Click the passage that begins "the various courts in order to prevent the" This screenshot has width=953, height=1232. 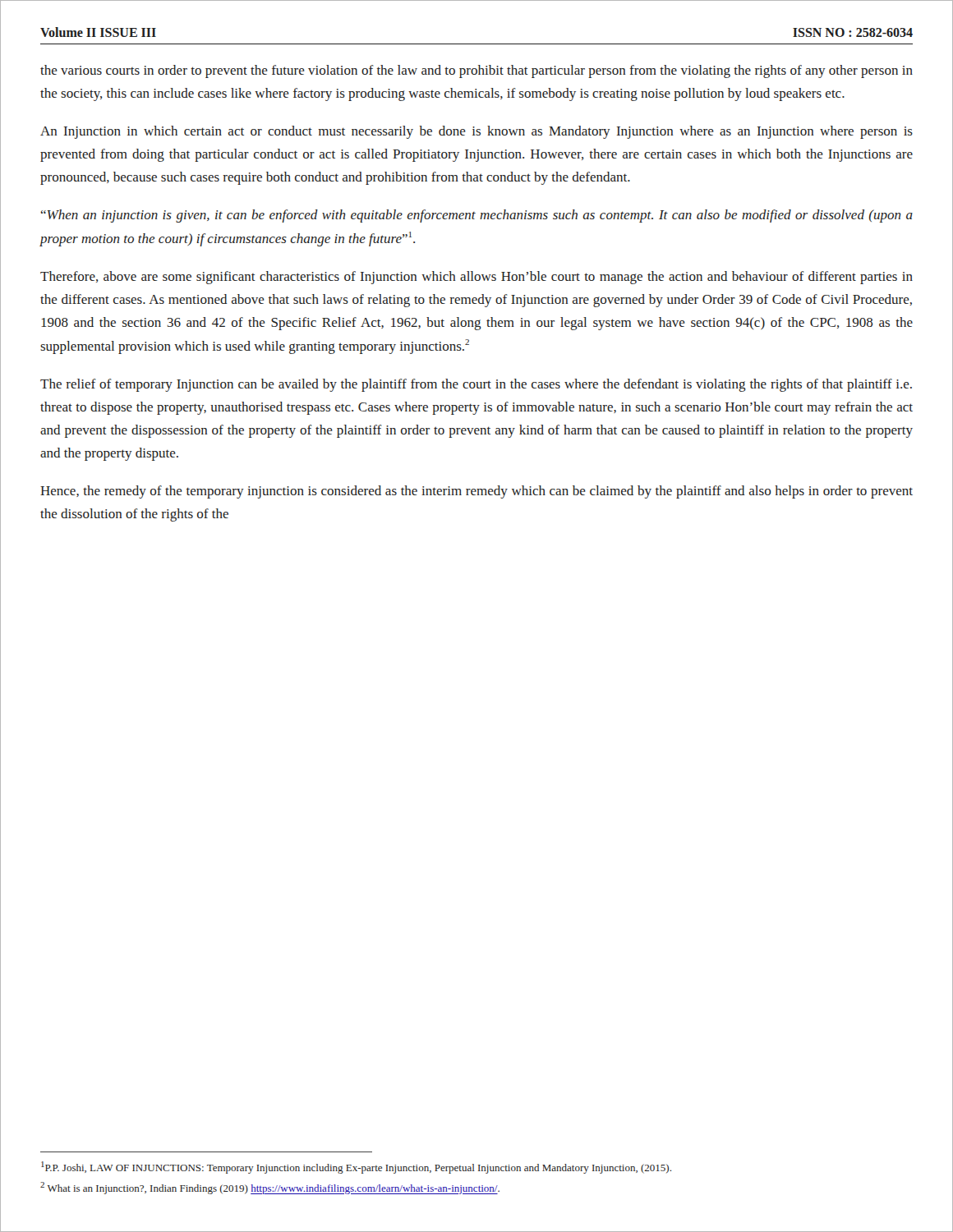click(x=476, y=82)
